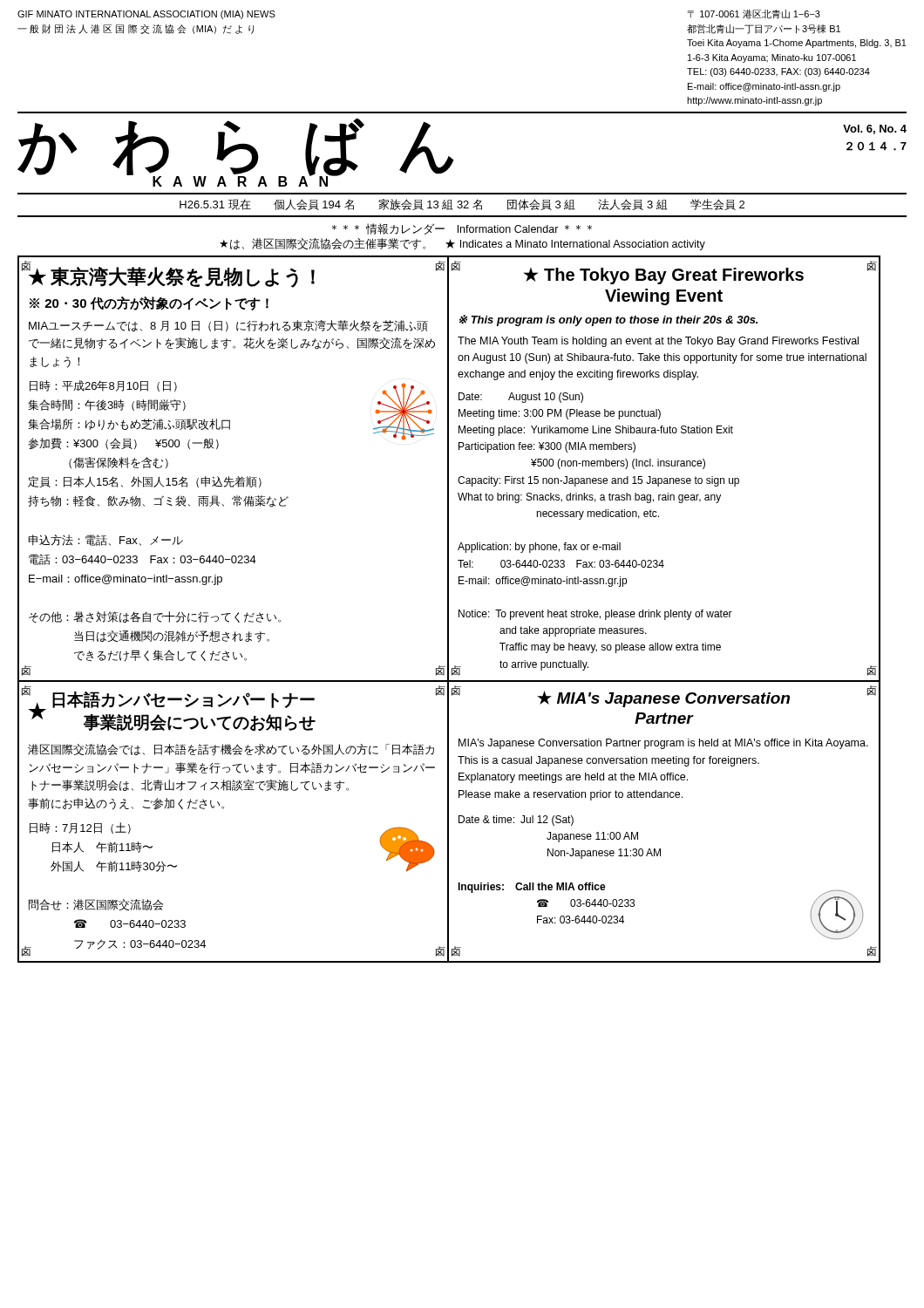924x1308 pixels.
Task: Point to "MIAユースチームでは、8 月 10 日（日）に行われる東京湾大華火祭を芝浦ふ頭で一緒に見物するイベントを実施します。花火を楽しみながら、国際交流を深めましょう！"
Action: [x=232, y=343]
